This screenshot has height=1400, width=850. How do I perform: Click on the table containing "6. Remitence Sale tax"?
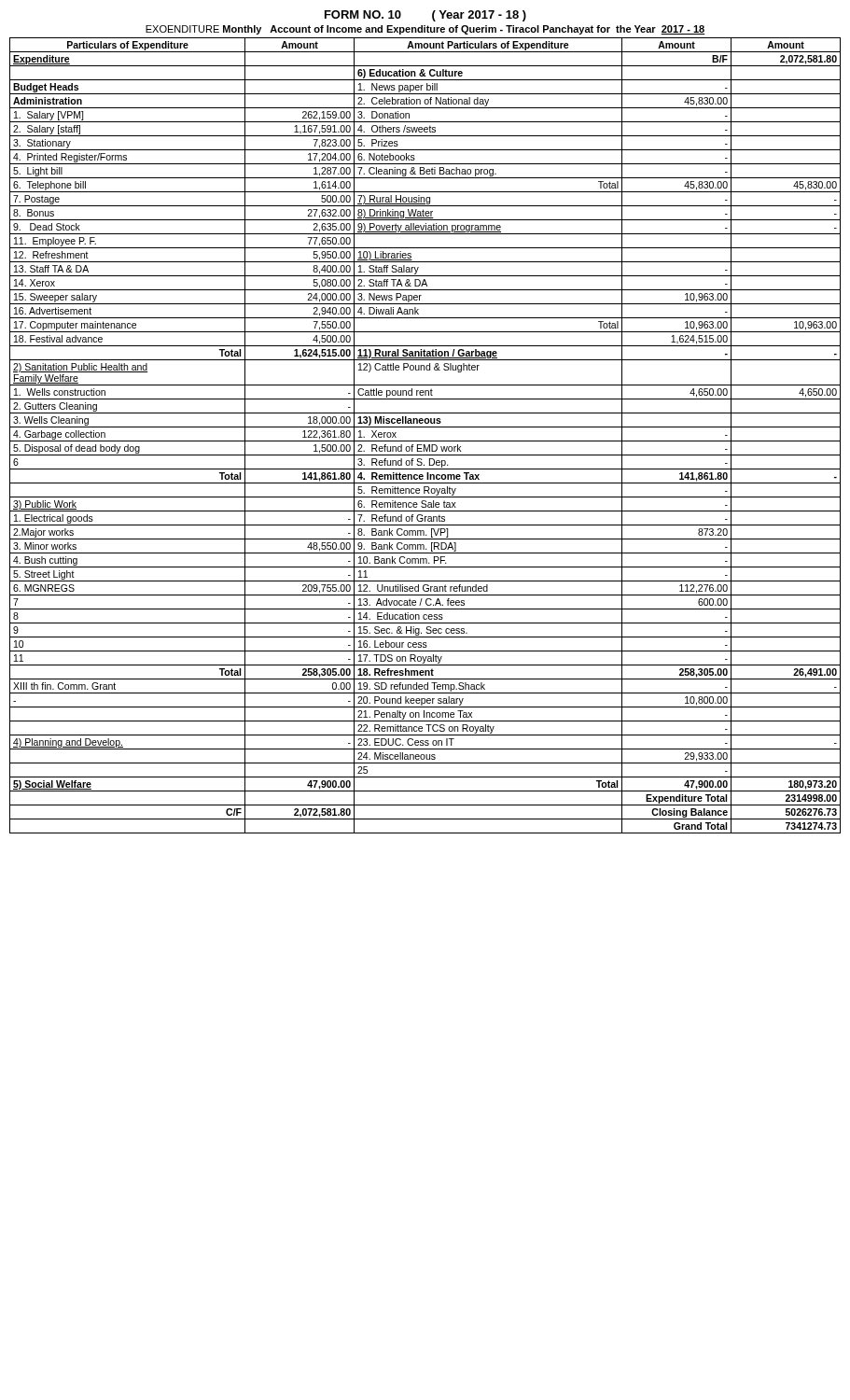pyautogui.click(x=425, y=435)
